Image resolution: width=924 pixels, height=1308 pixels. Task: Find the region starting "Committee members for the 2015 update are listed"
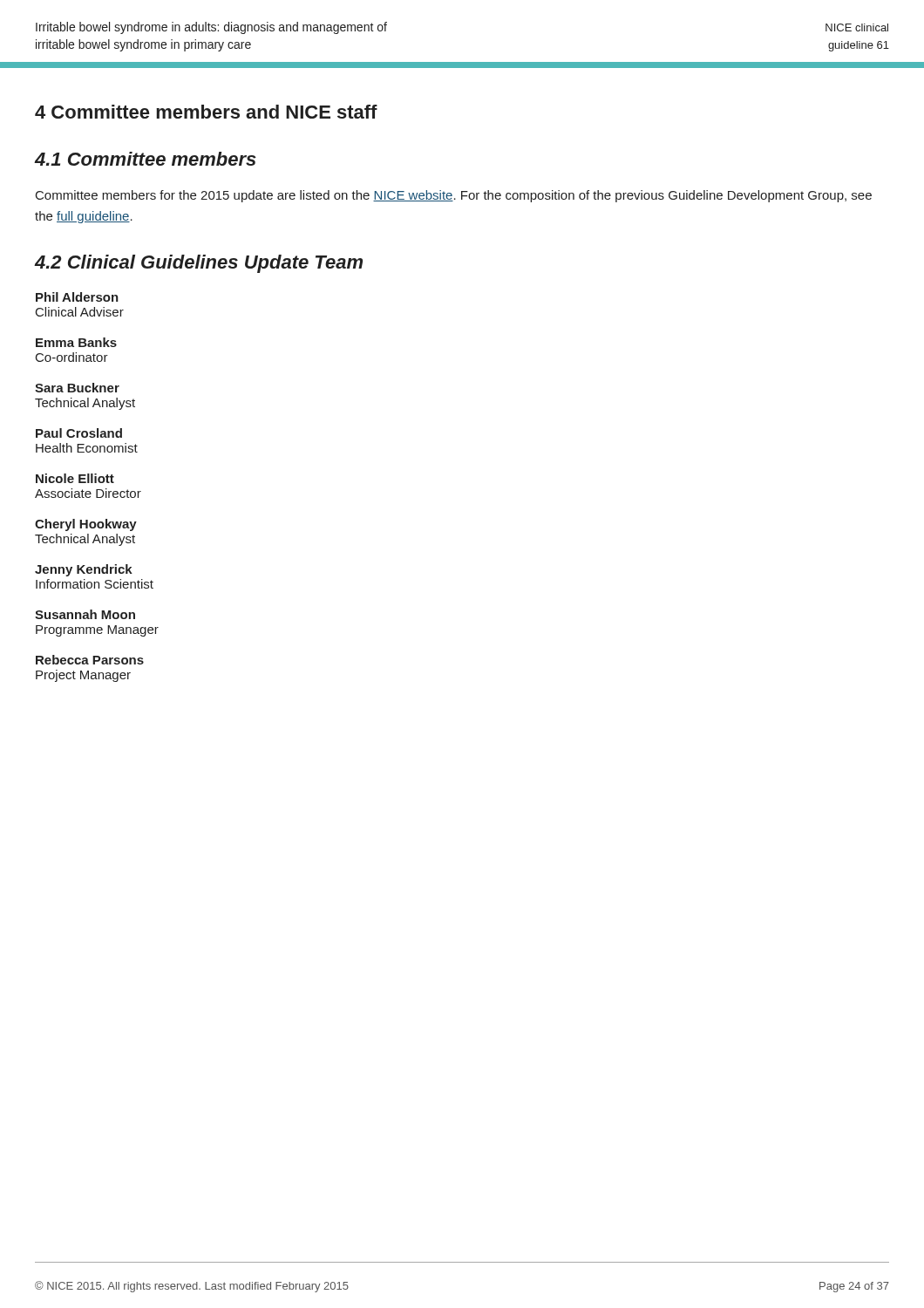[x=453, y=206]
